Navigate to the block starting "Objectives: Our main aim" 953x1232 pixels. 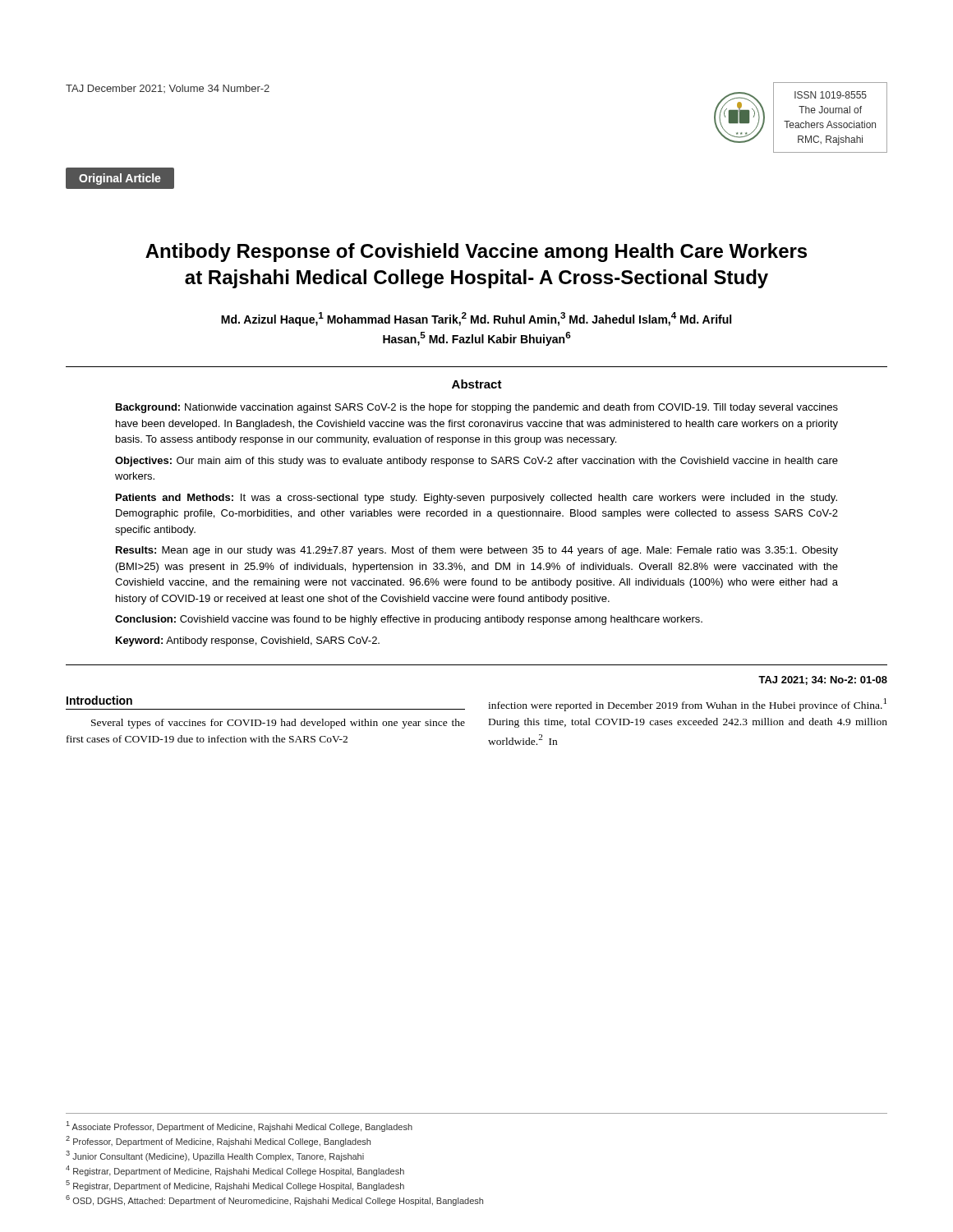click(x=476, y=468)
